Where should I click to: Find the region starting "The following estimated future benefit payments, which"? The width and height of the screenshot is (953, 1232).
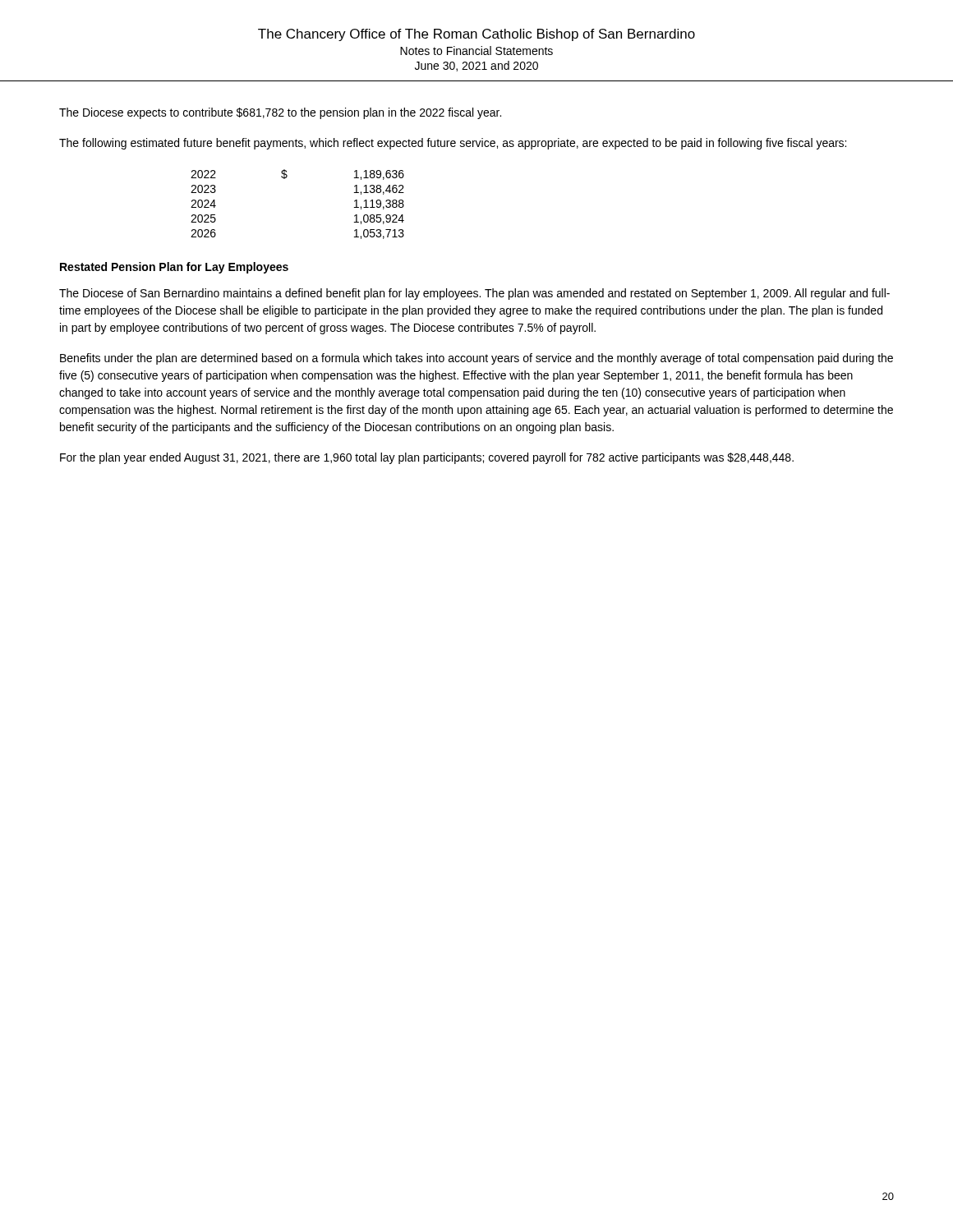453,143
